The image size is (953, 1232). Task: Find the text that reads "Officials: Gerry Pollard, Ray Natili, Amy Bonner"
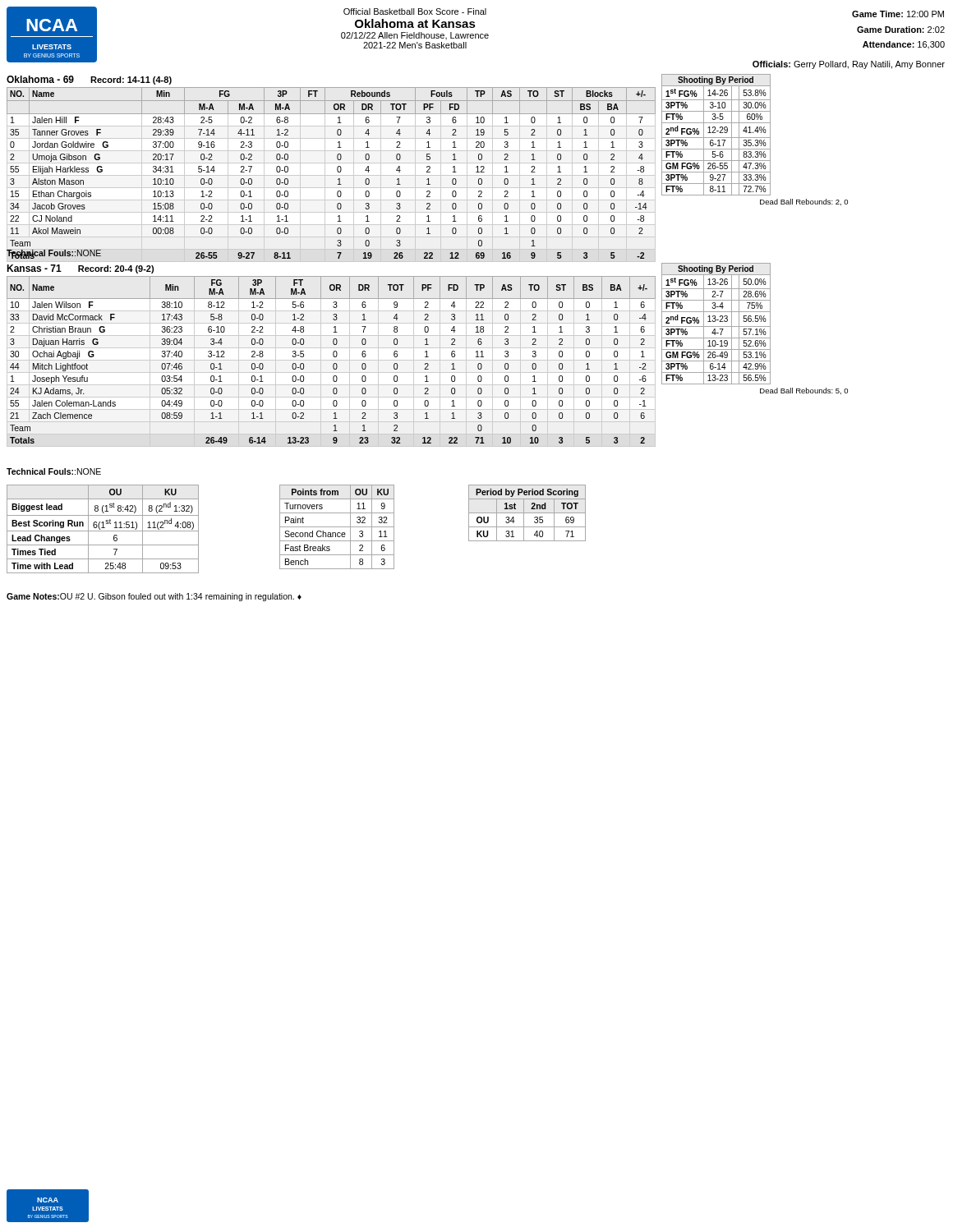coord(849,64)
